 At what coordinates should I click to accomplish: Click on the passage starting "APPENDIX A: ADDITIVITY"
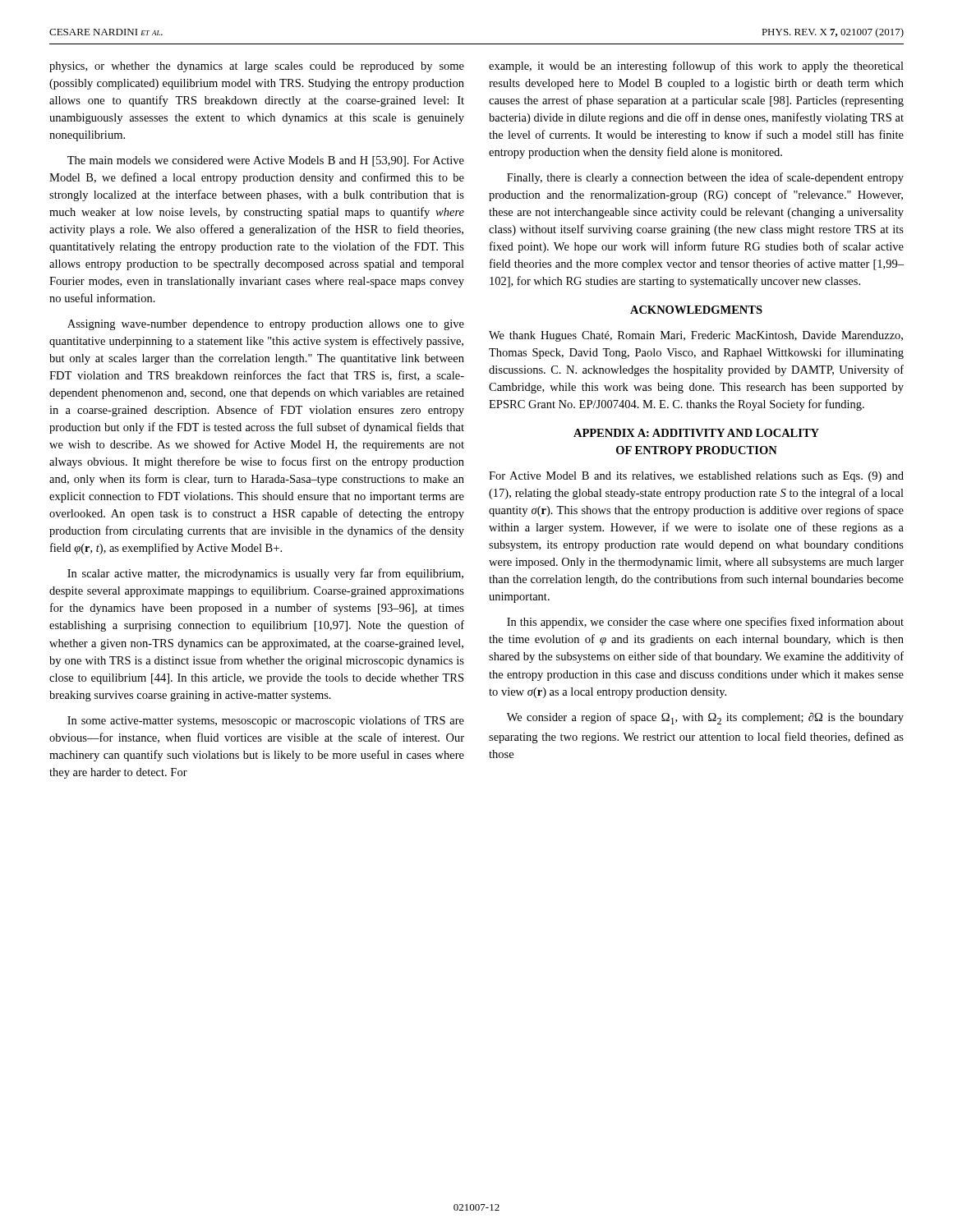[696, 442]
